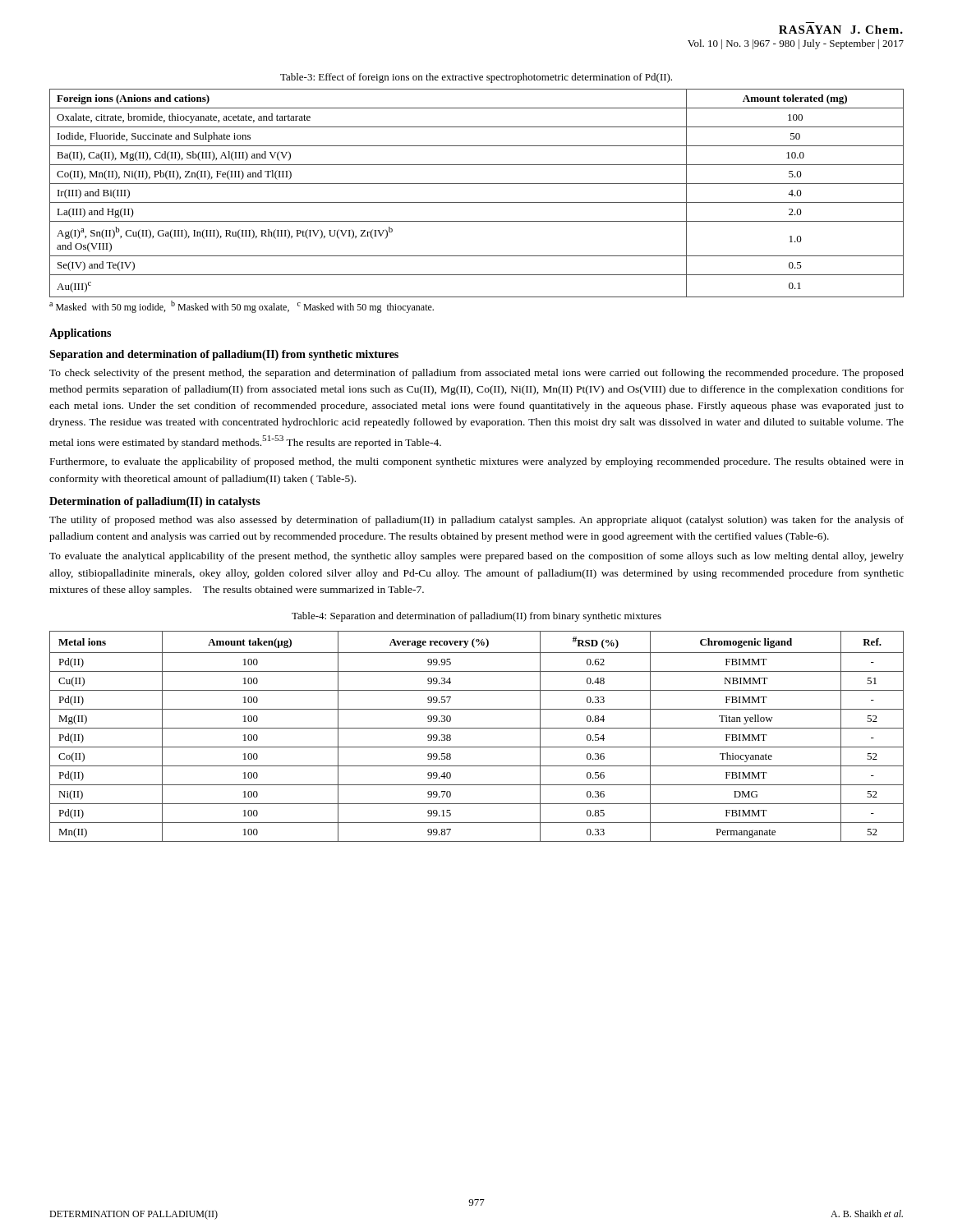Screen dimensions: 1232x953
Task: Find the block on this page that starts "a Masked with 50"
Action: (242, 306)
